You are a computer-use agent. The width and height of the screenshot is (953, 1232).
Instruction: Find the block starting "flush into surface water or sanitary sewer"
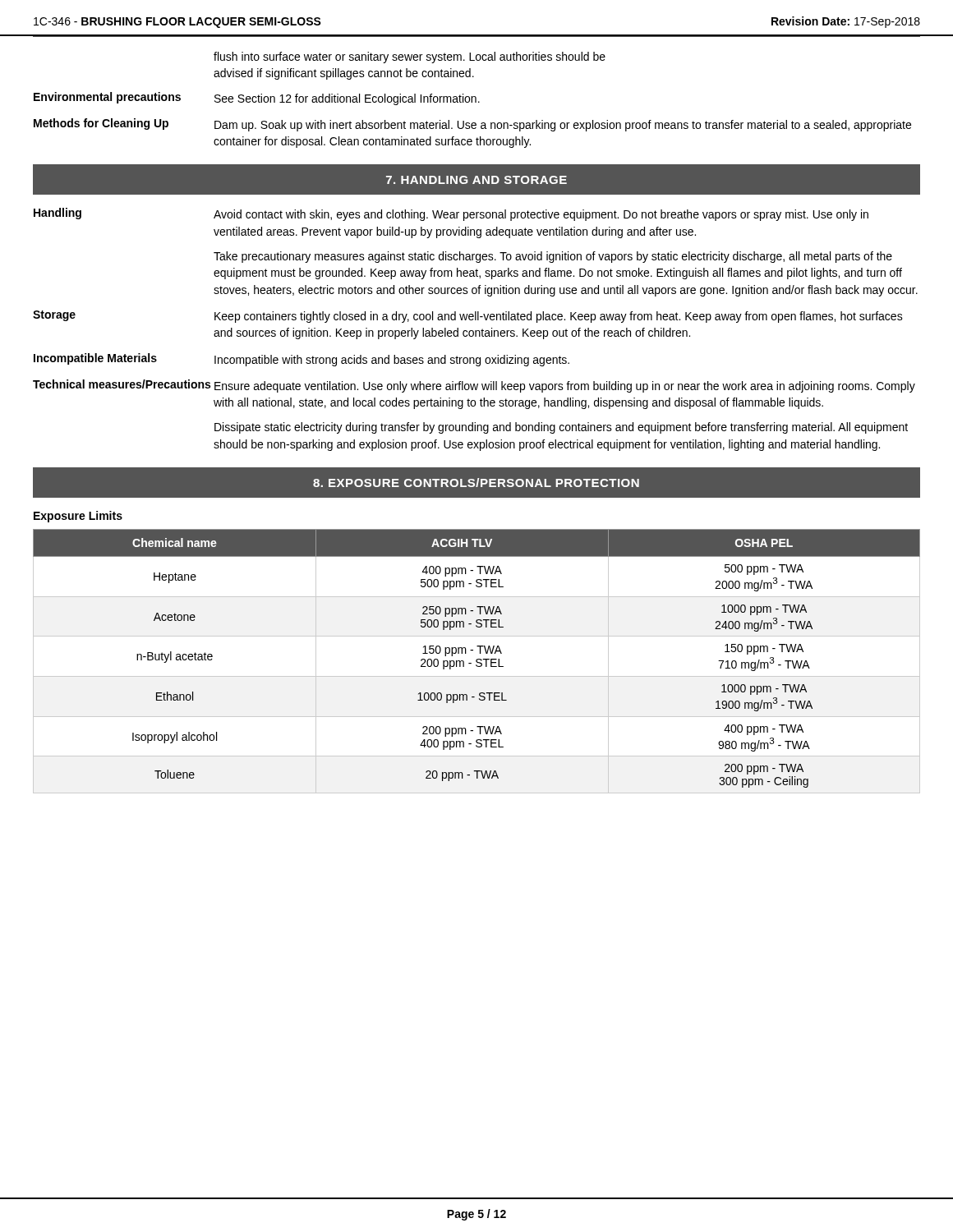point(410,65)
